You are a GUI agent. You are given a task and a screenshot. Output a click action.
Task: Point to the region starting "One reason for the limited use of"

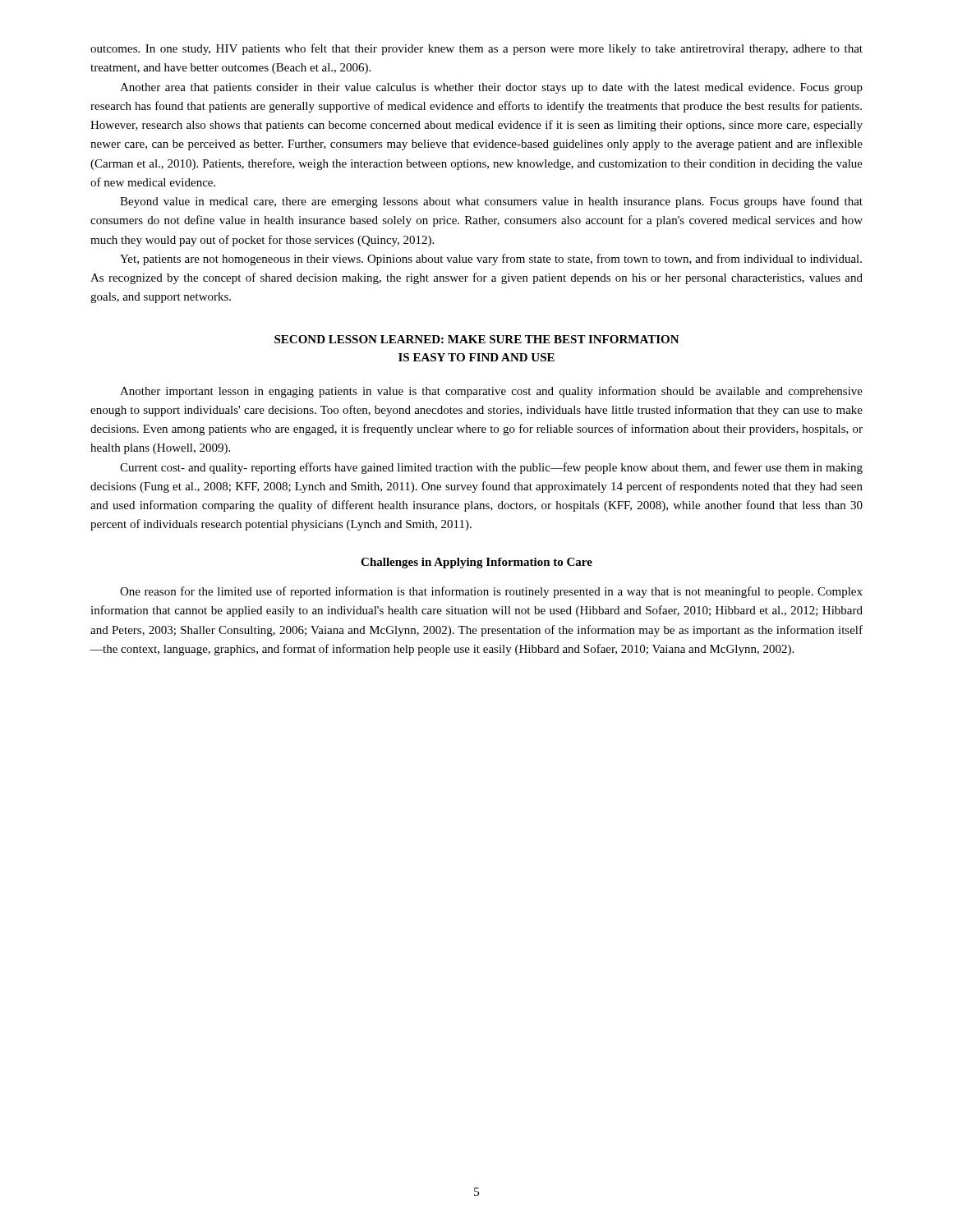click(476, 621)
